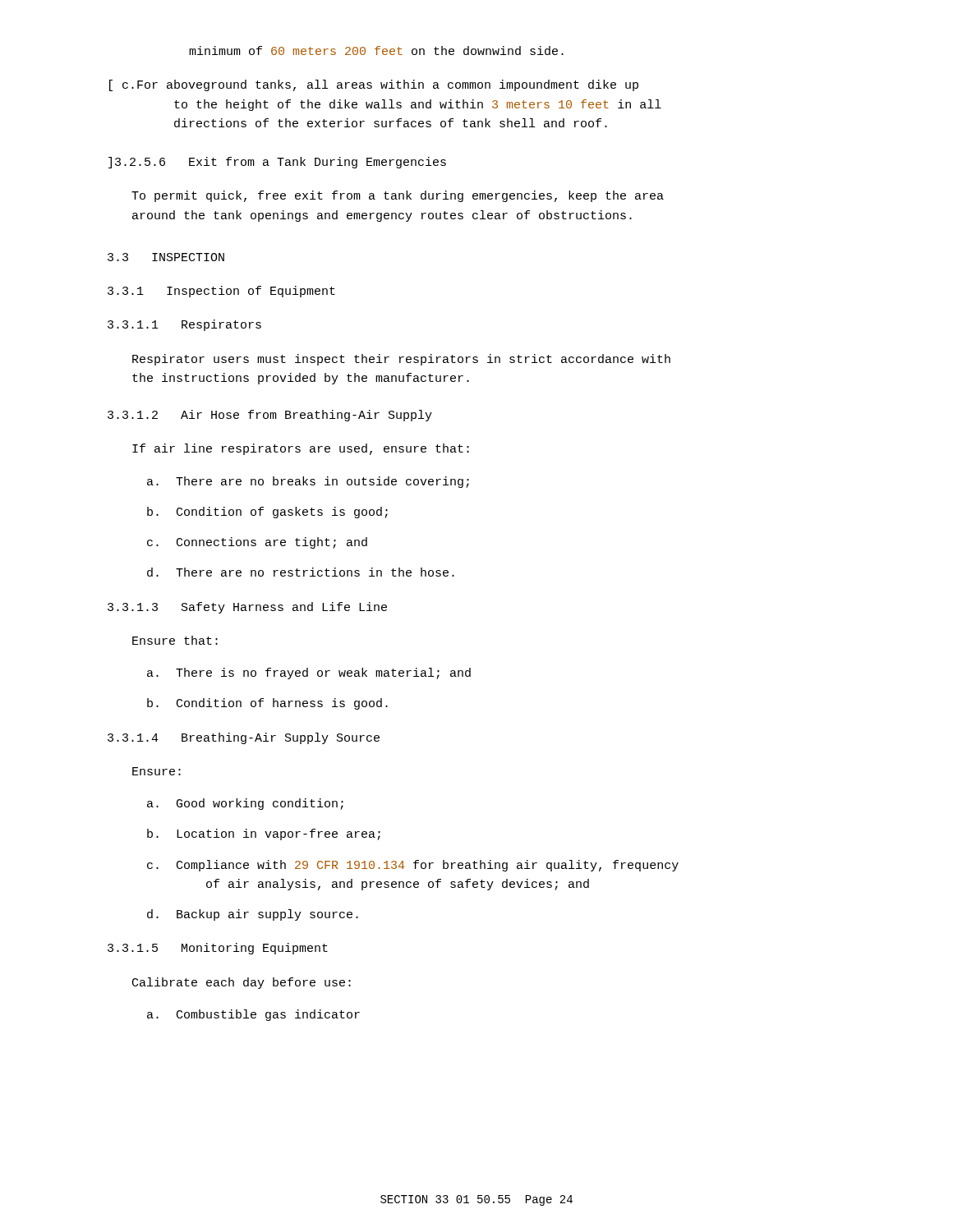
Task: Click on the passage starting "d. There are no restrictions in the"
Action: [x=294, y=574]
